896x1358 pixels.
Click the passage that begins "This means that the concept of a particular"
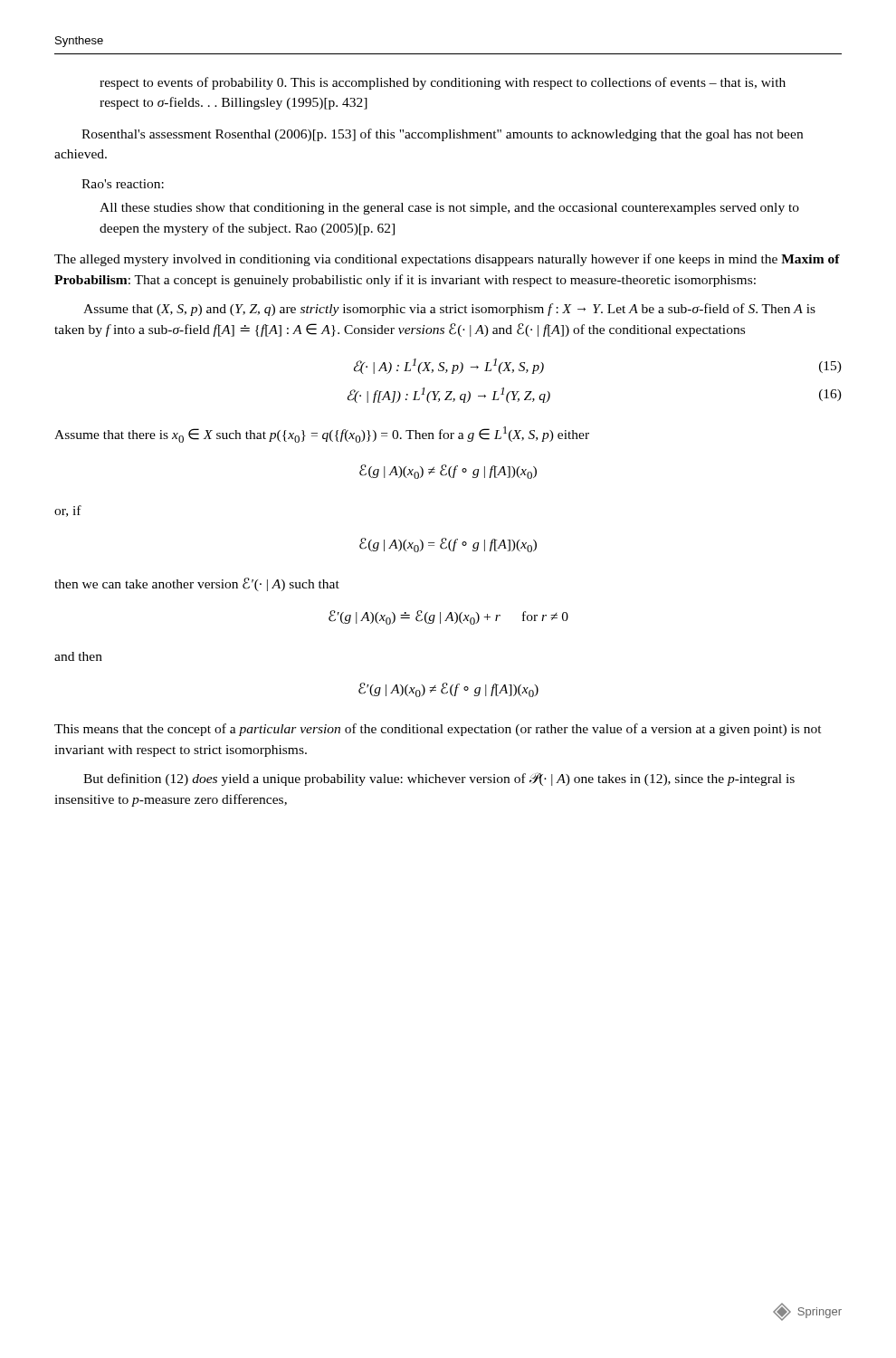(438, 739)
